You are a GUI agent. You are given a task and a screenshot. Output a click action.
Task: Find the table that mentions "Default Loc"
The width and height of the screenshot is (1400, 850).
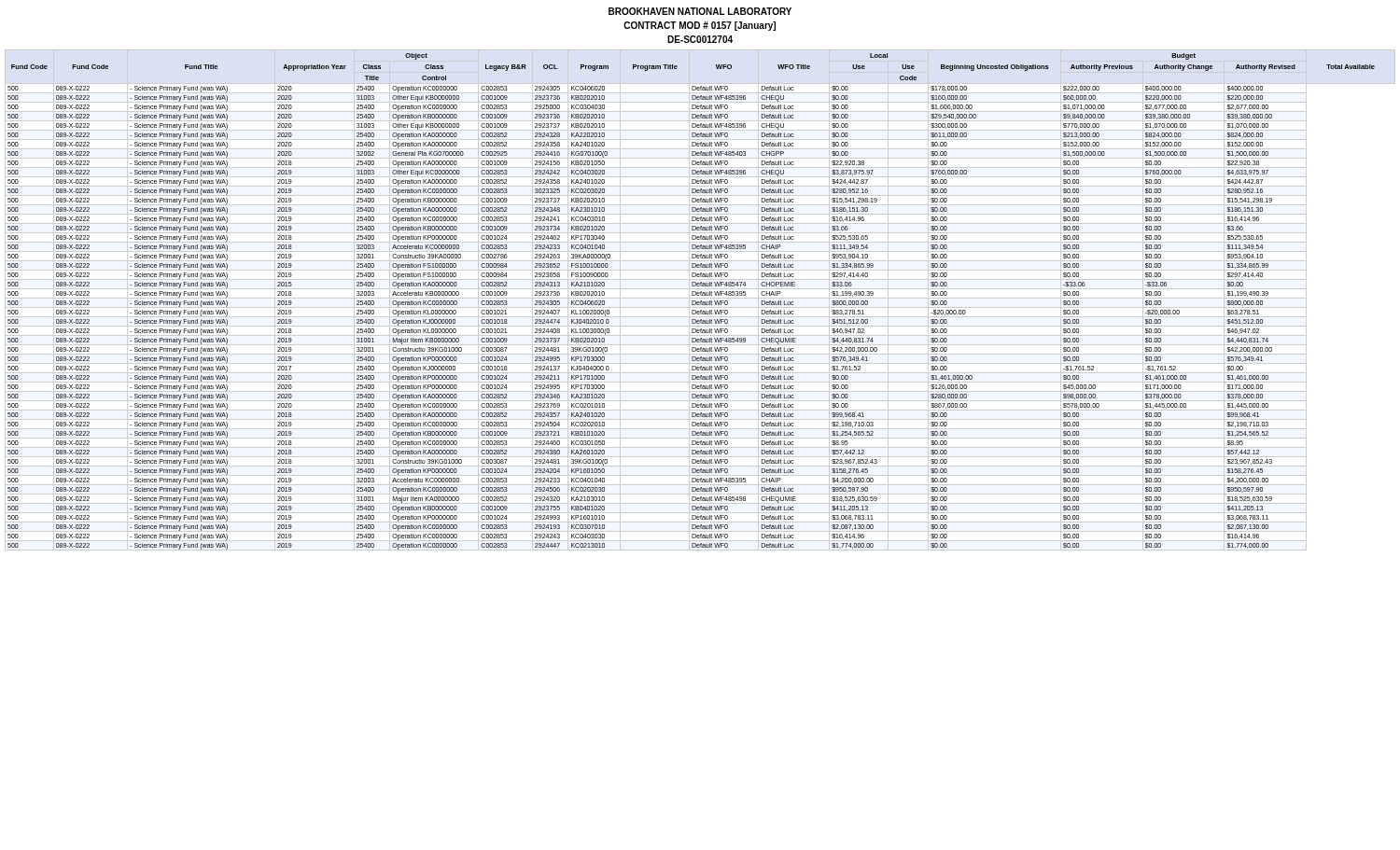[x=700, y=300]
